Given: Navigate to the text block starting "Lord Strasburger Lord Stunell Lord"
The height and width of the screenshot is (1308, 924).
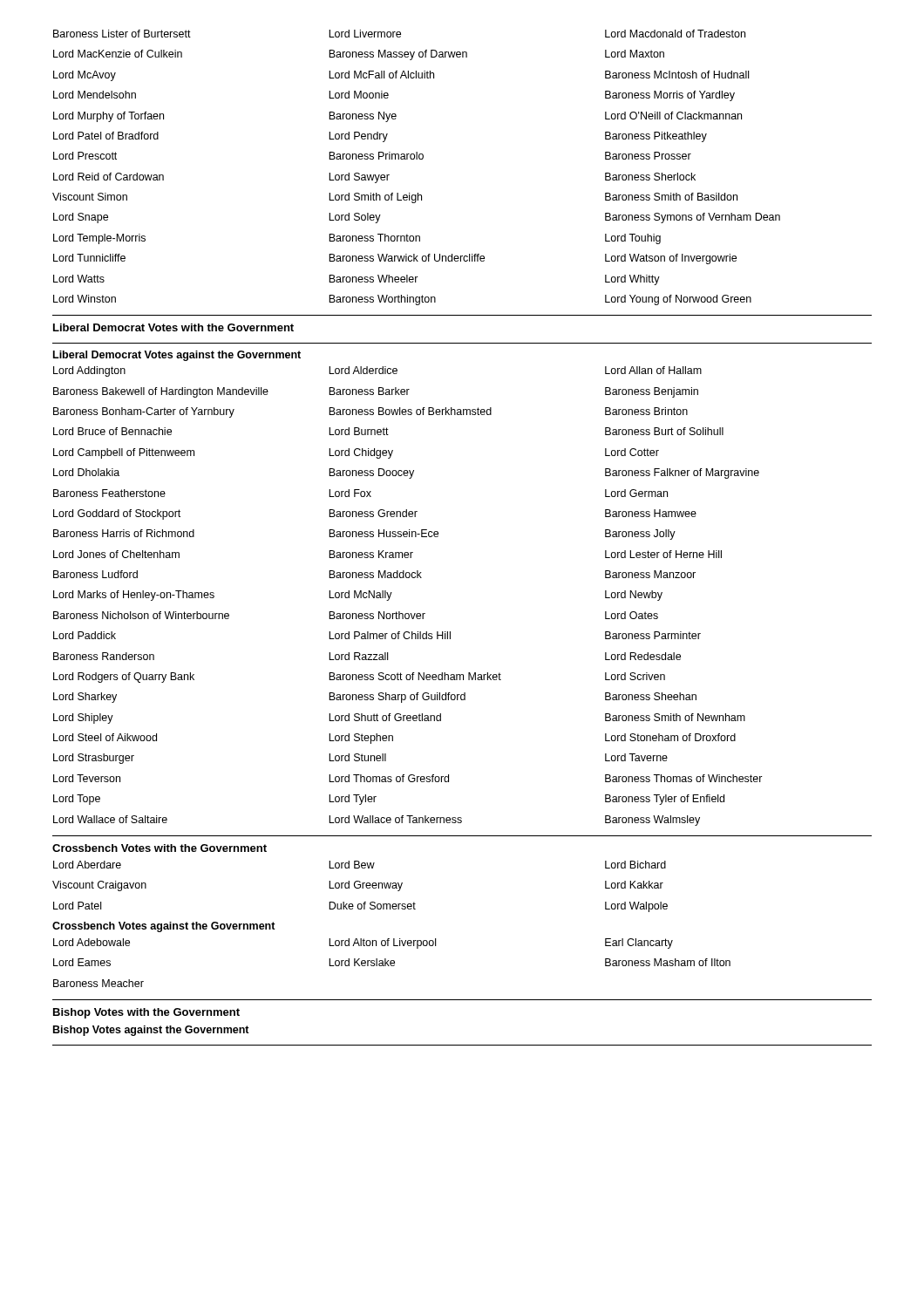Looking at the screenshot, I should (360, 759).
